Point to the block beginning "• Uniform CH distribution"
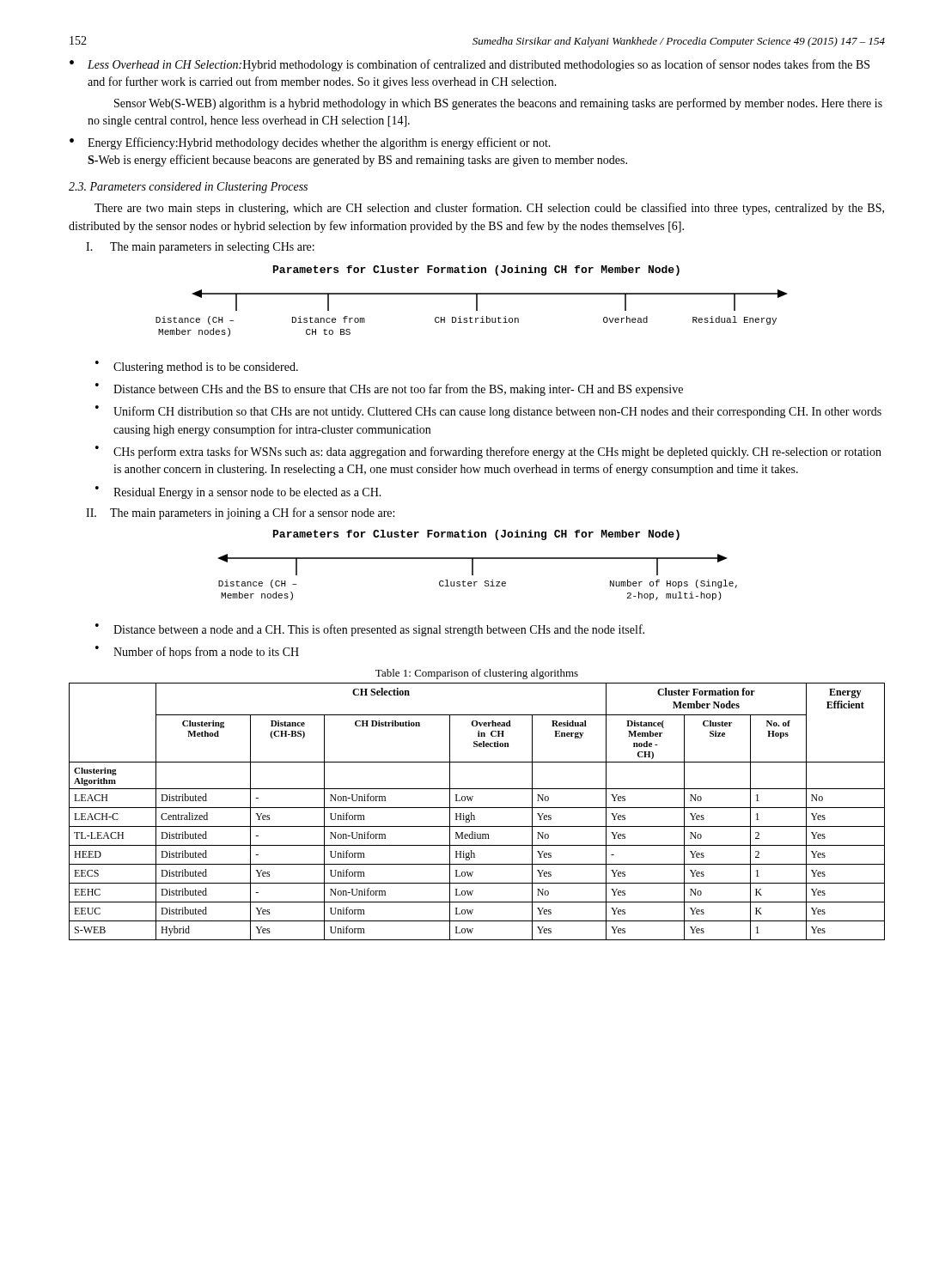The width and height of the screenshot is (945, 1288). point(490,421)
